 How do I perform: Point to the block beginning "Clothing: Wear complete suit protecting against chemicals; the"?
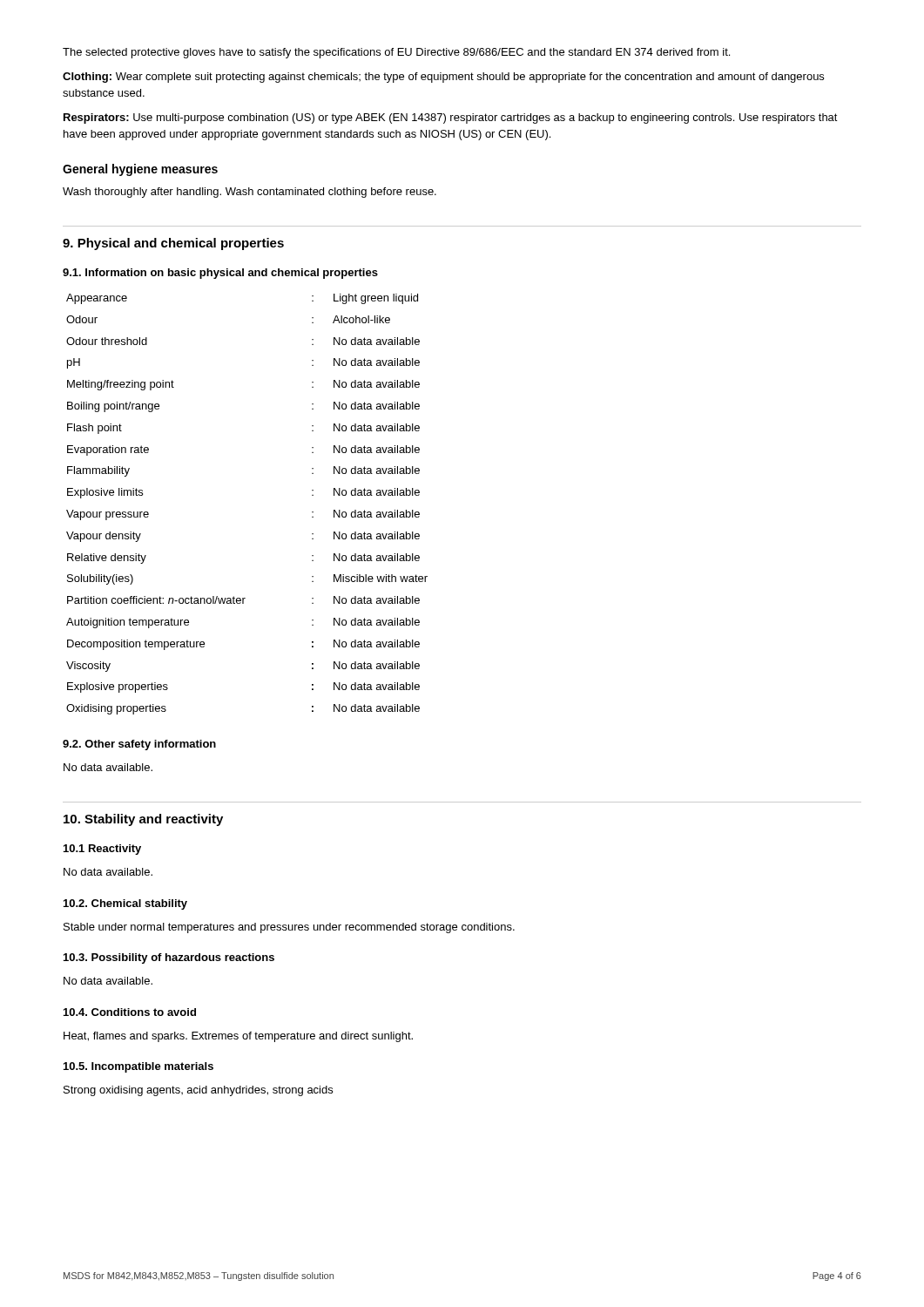[444, 84]
